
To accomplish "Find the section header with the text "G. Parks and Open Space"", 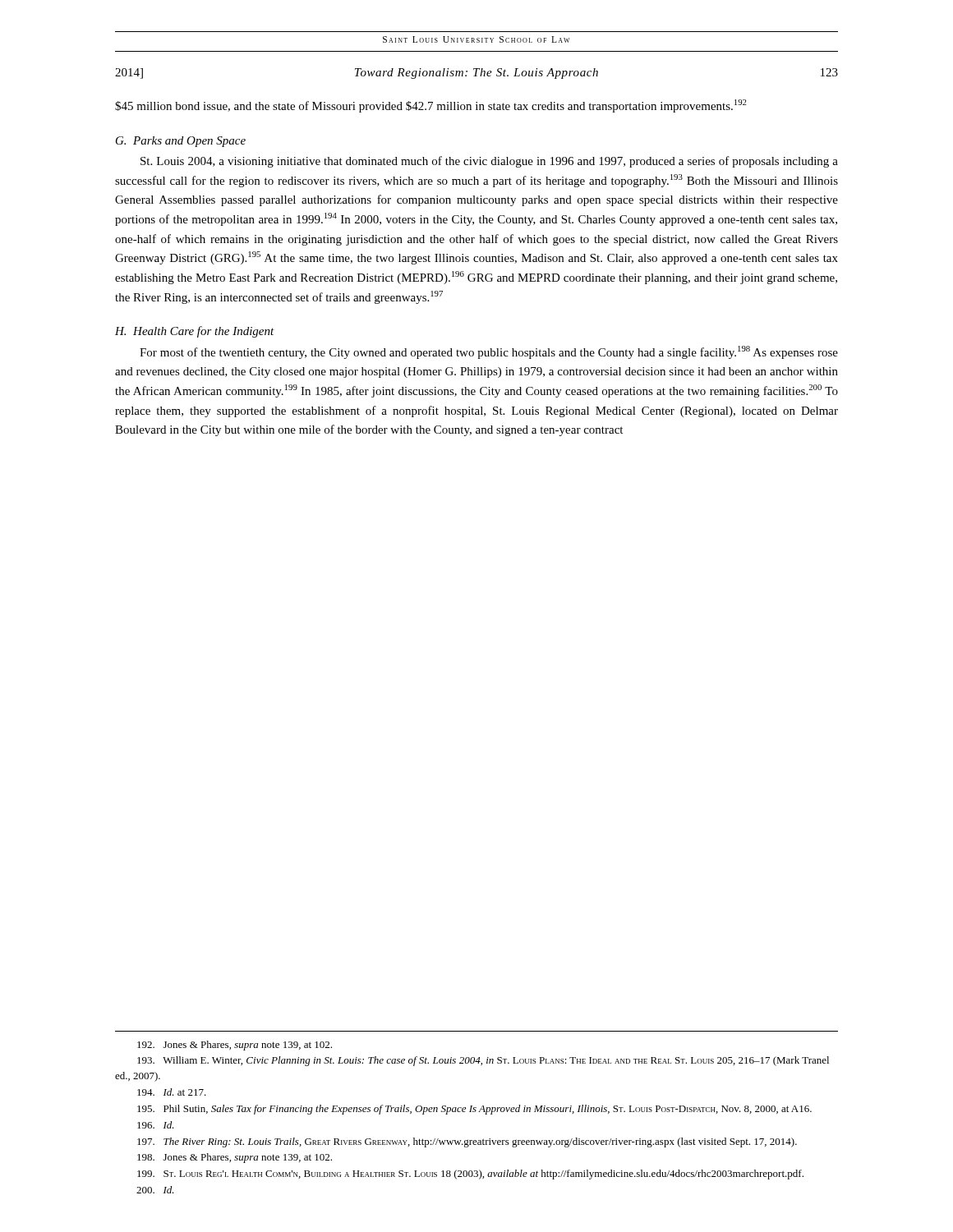I will [x=180, y=140].
